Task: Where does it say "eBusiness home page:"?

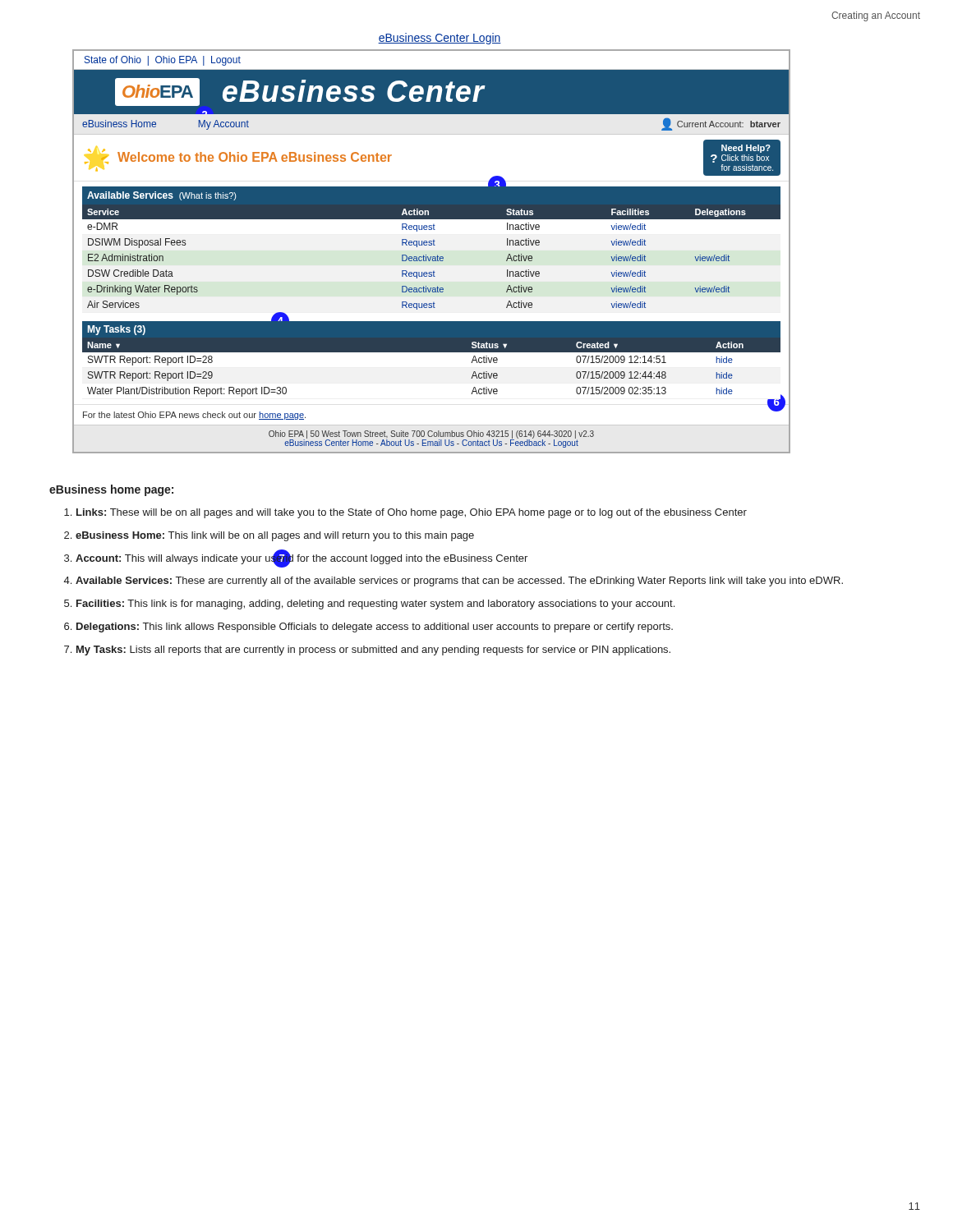Action: [x=112, y=490]
